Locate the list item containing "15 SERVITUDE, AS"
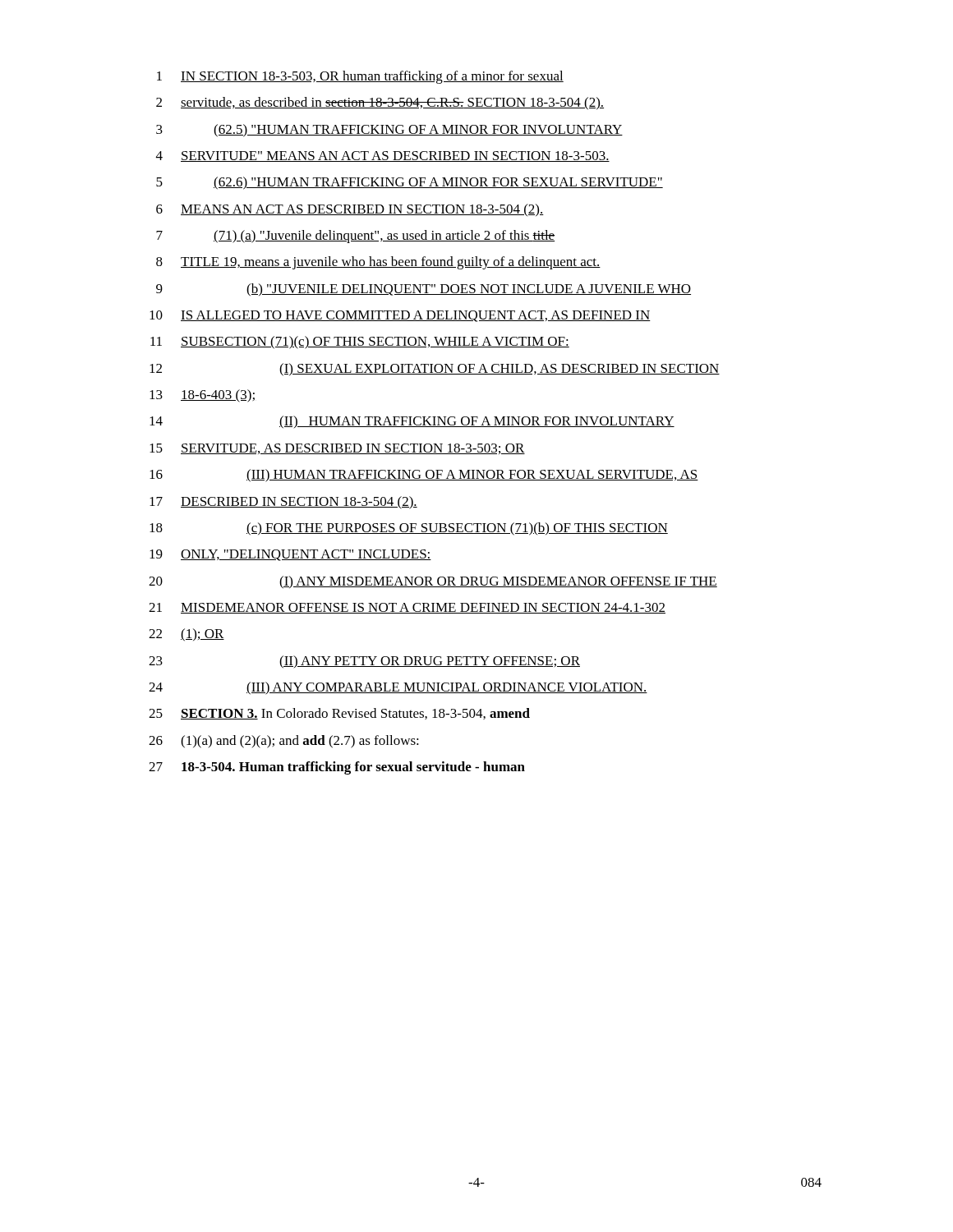This screenshot has width=953, height=1232. [476, 448]
